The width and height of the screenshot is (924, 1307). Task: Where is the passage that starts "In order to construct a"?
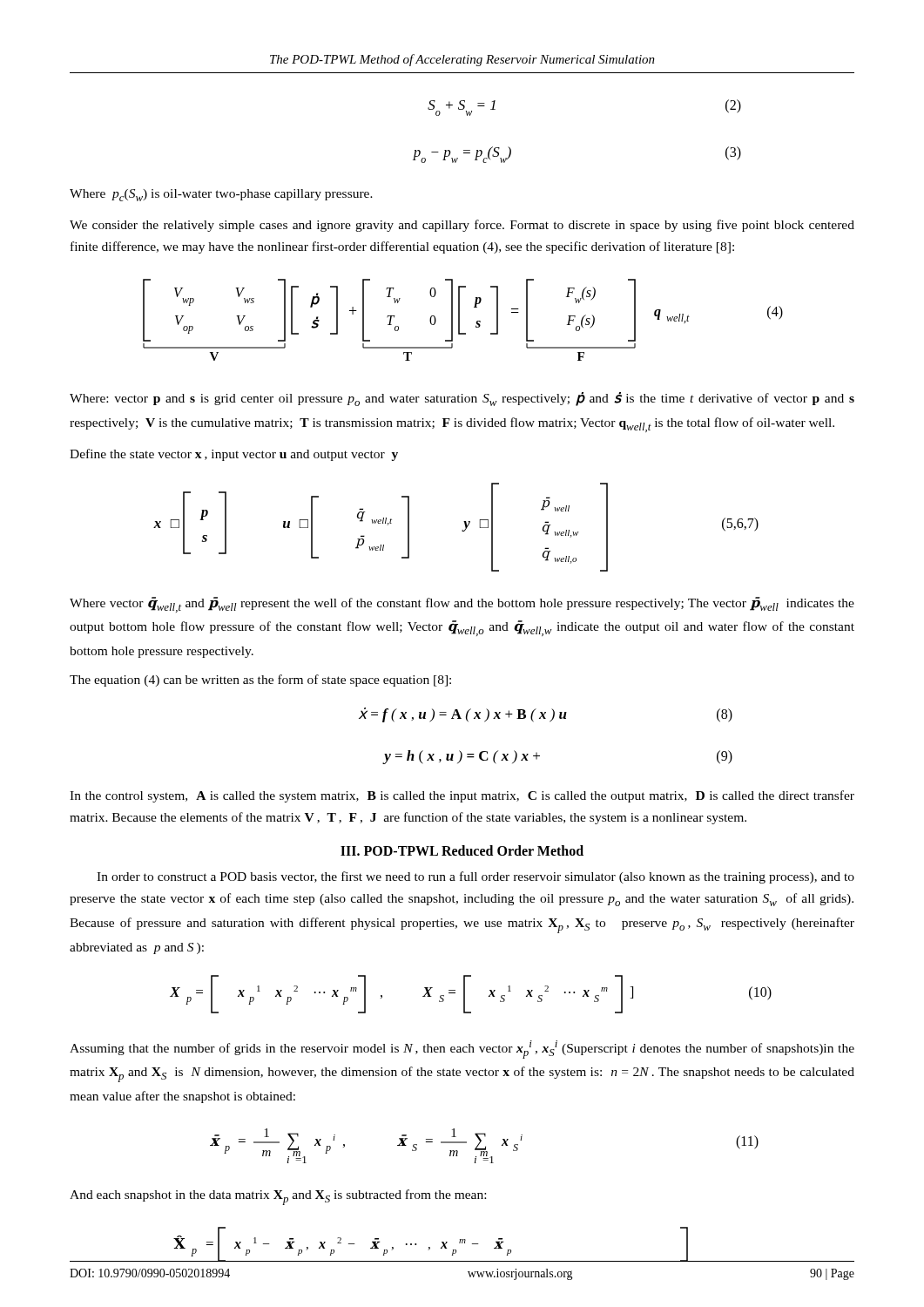(x=462, y=911)
